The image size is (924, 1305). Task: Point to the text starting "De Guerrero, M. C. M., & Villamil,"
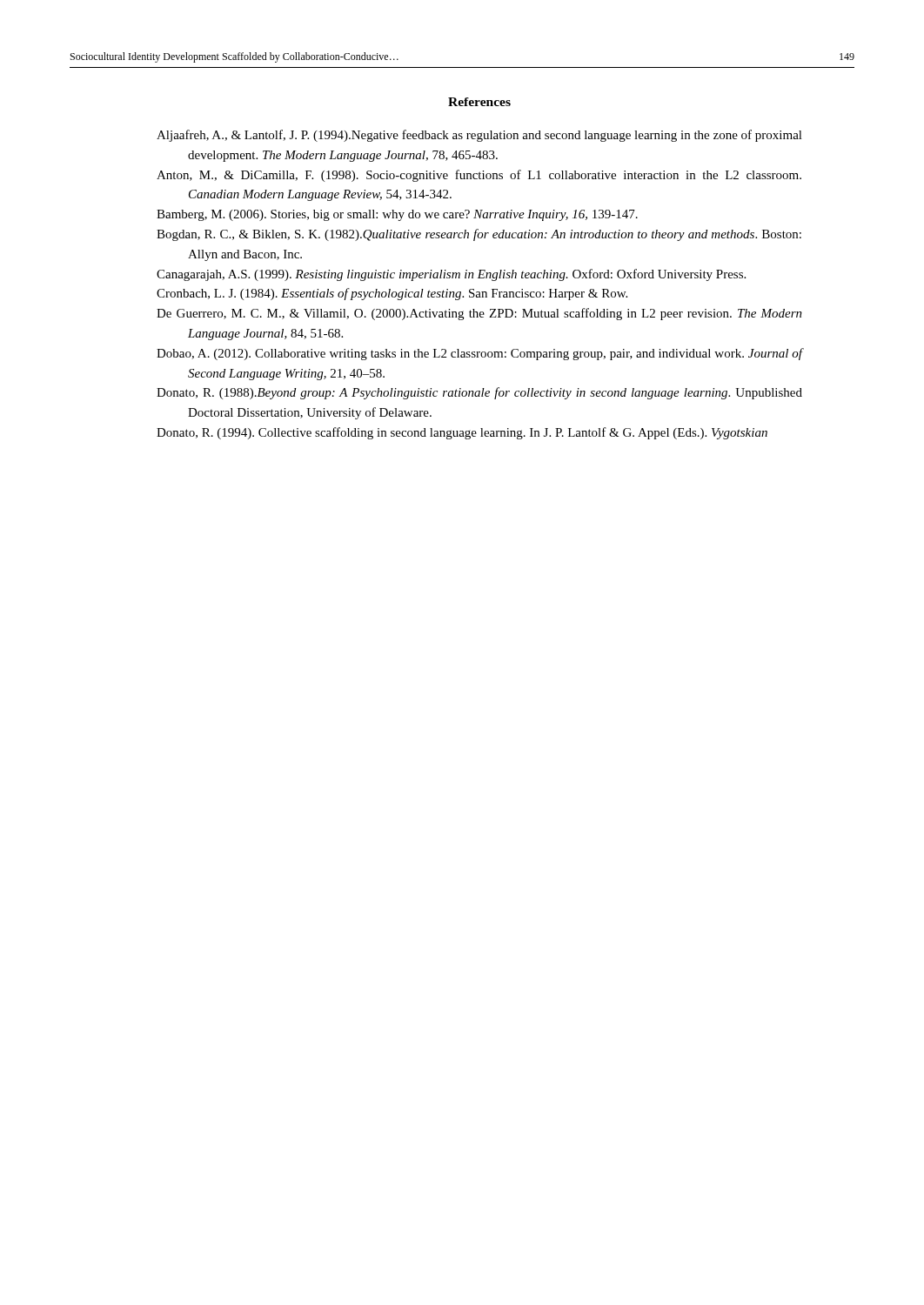pyautogui.click(x=479, y=323)
